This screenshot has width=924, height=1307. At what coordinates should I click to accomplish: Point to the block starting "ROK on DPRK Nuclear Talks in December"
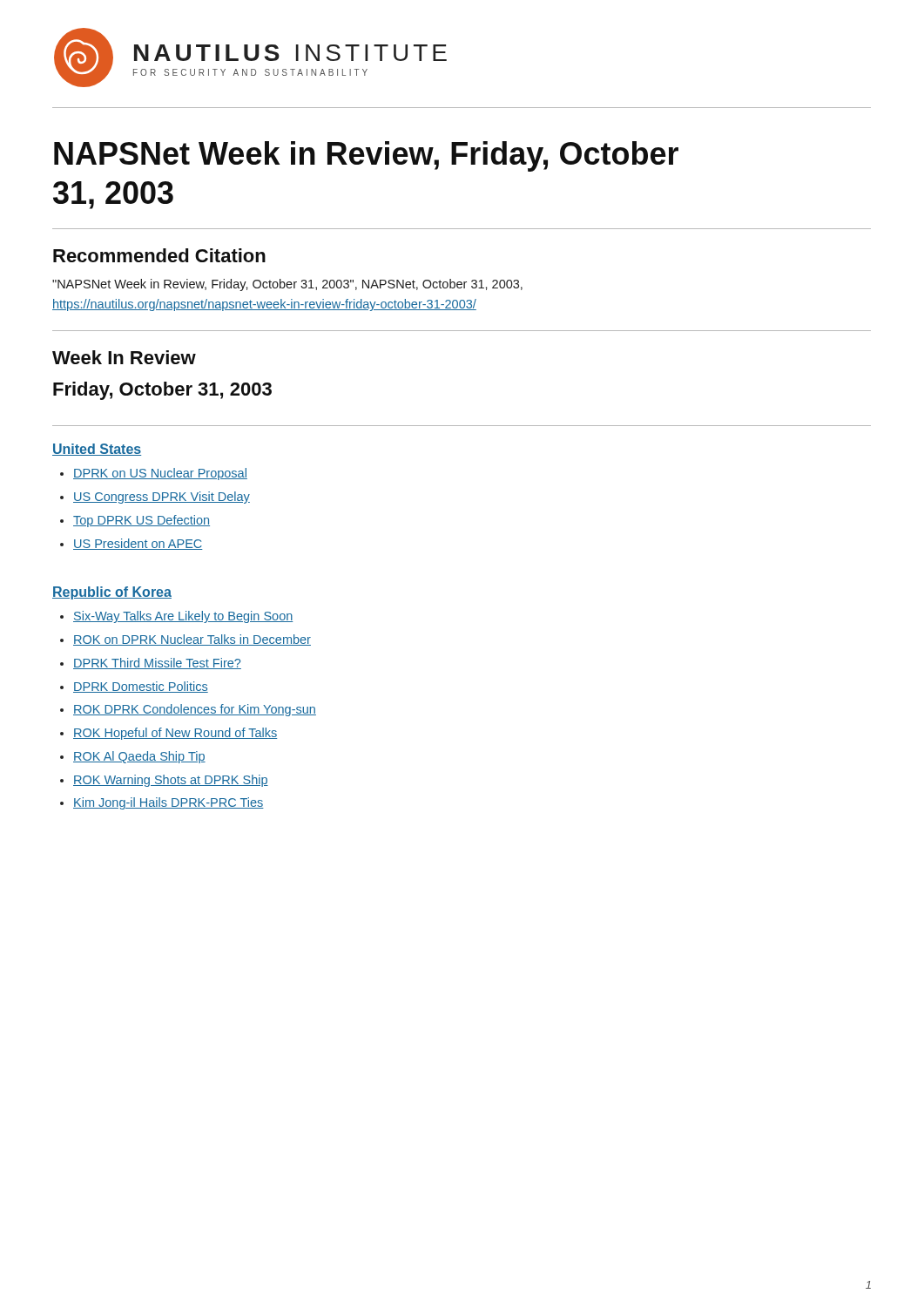click(x=185, y=640)
